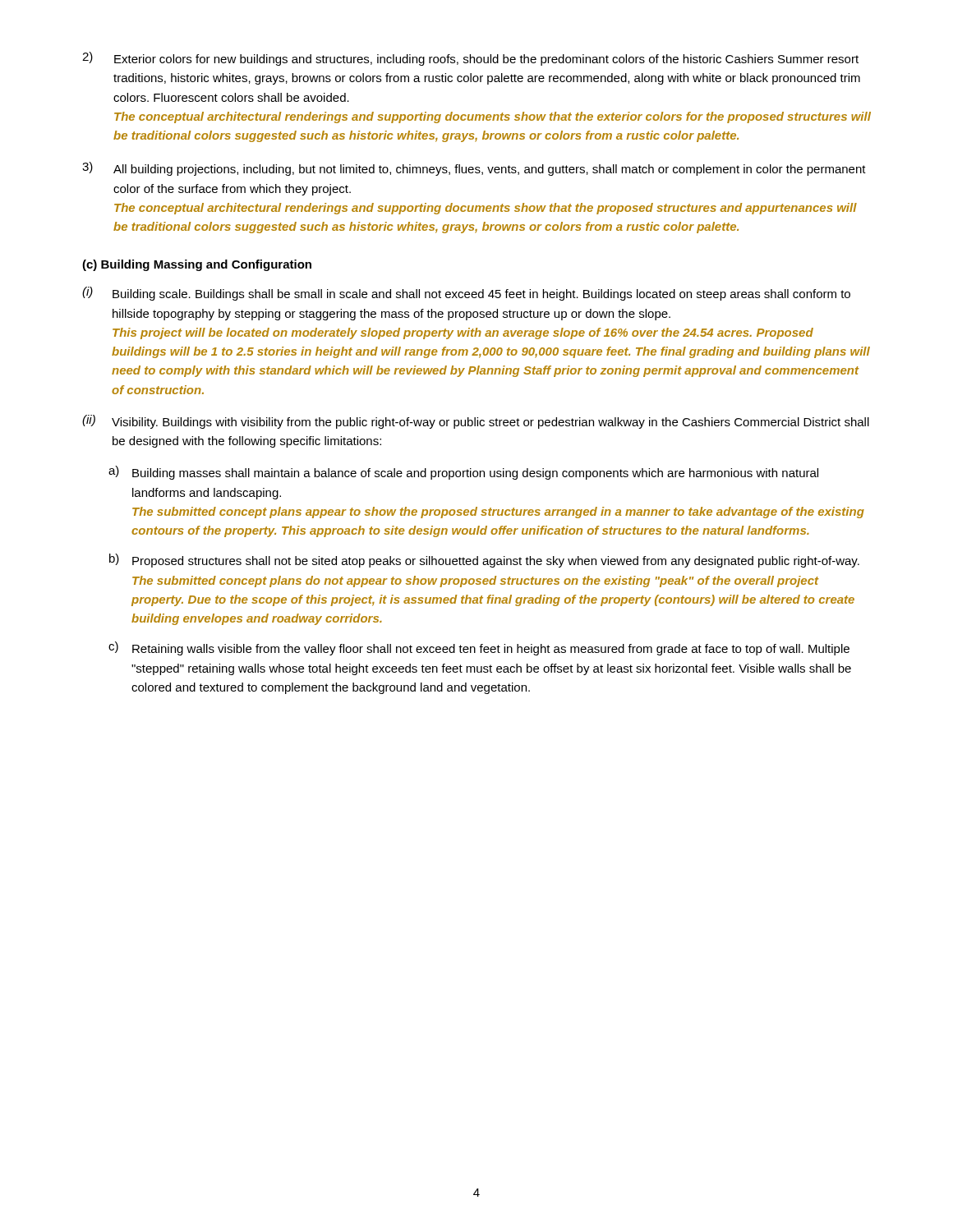The height and width of the screenshot is (1232, 953).
Task: Select the list item with the text "(i) Building scale. Buildings shall"
Action: (x=476, y=342)
